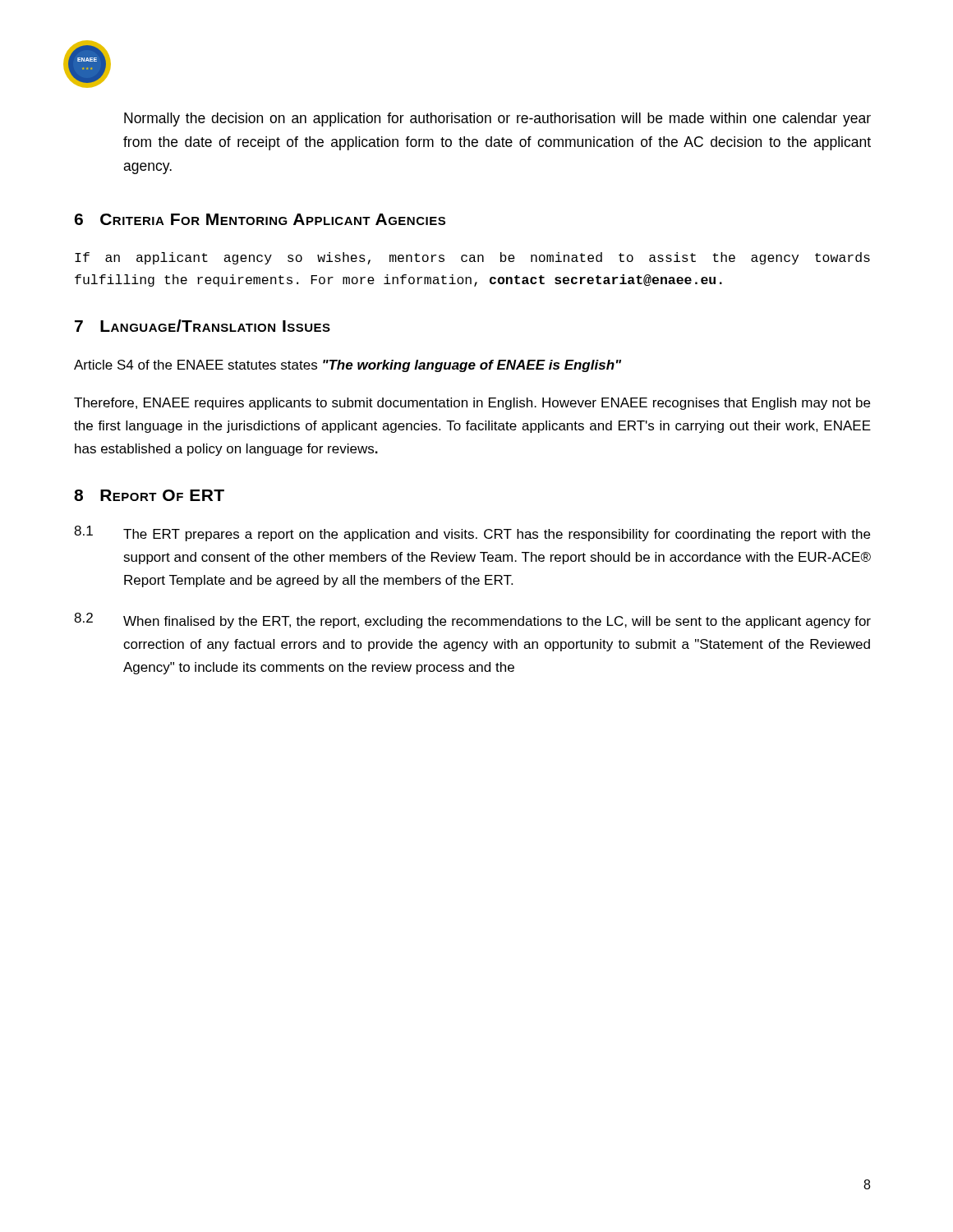Click on the text block that says "Therefore, ENAEE requires applicants to"
This screenshot has width=953, height=1232.
coord(472,426)
